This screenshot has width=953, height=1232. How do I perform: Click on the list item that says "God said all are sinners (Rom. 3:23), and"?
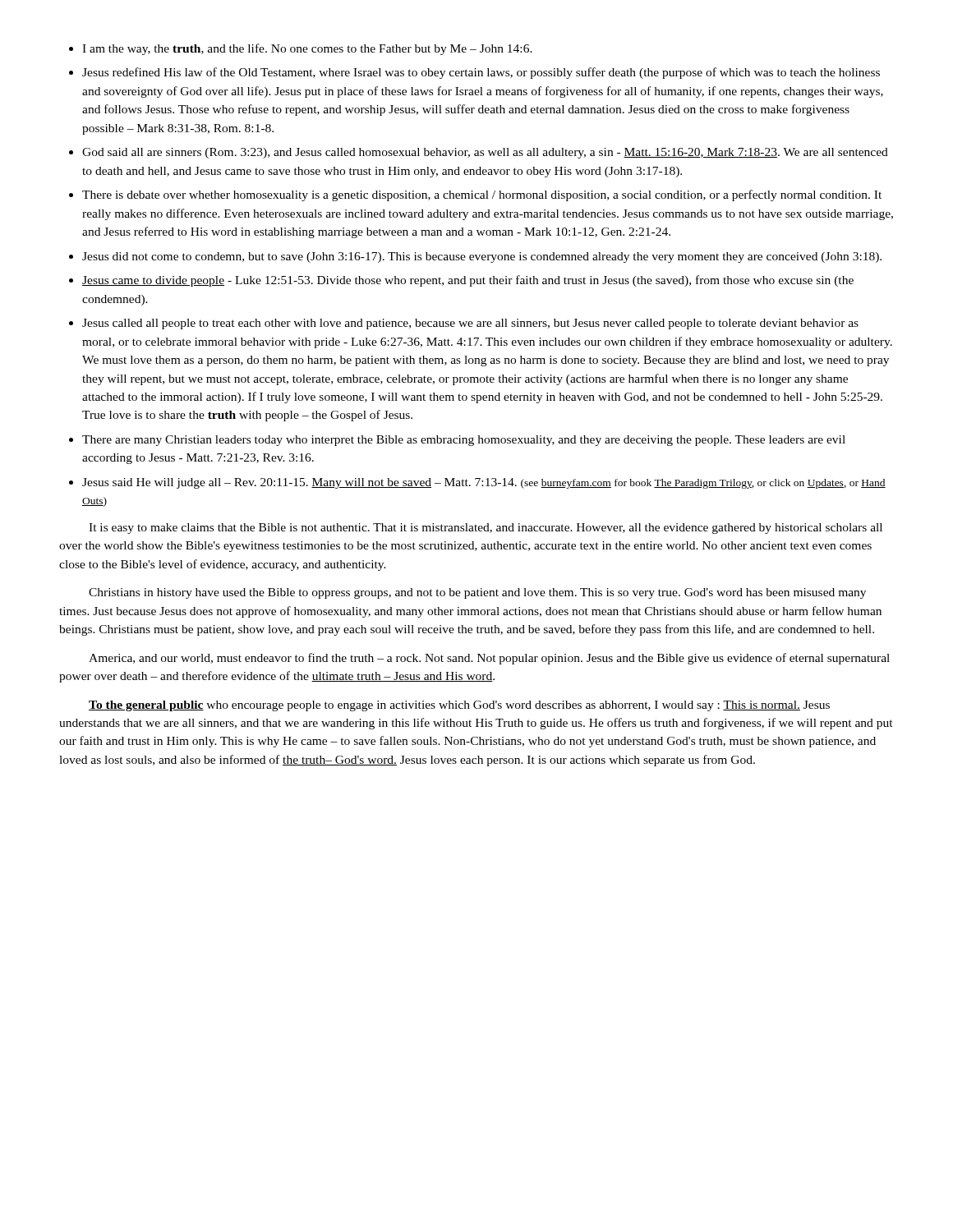click(488, 162)
